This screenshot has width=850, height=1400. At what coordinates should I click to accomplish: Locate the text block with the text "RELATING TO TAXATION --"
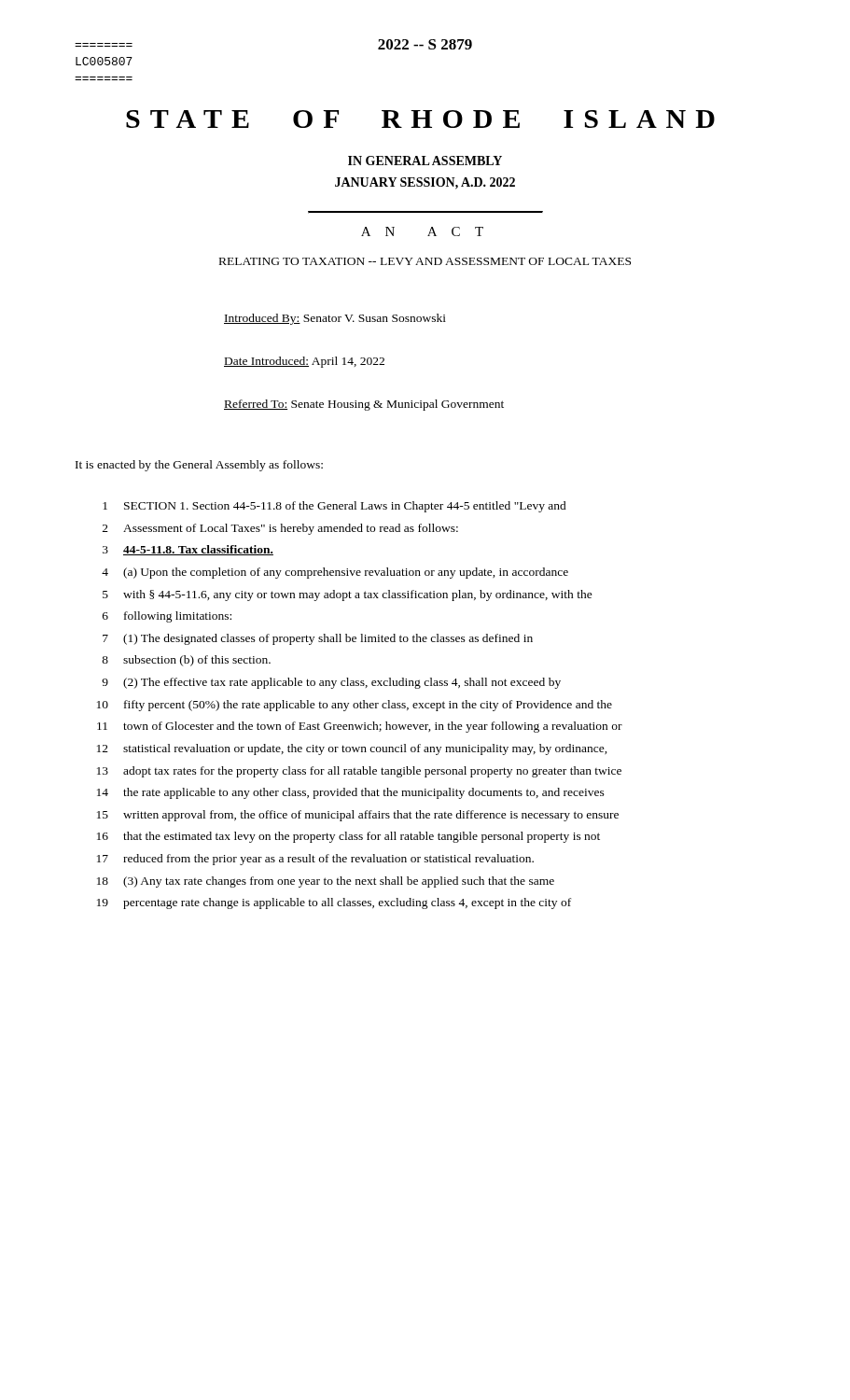(425, 261)
